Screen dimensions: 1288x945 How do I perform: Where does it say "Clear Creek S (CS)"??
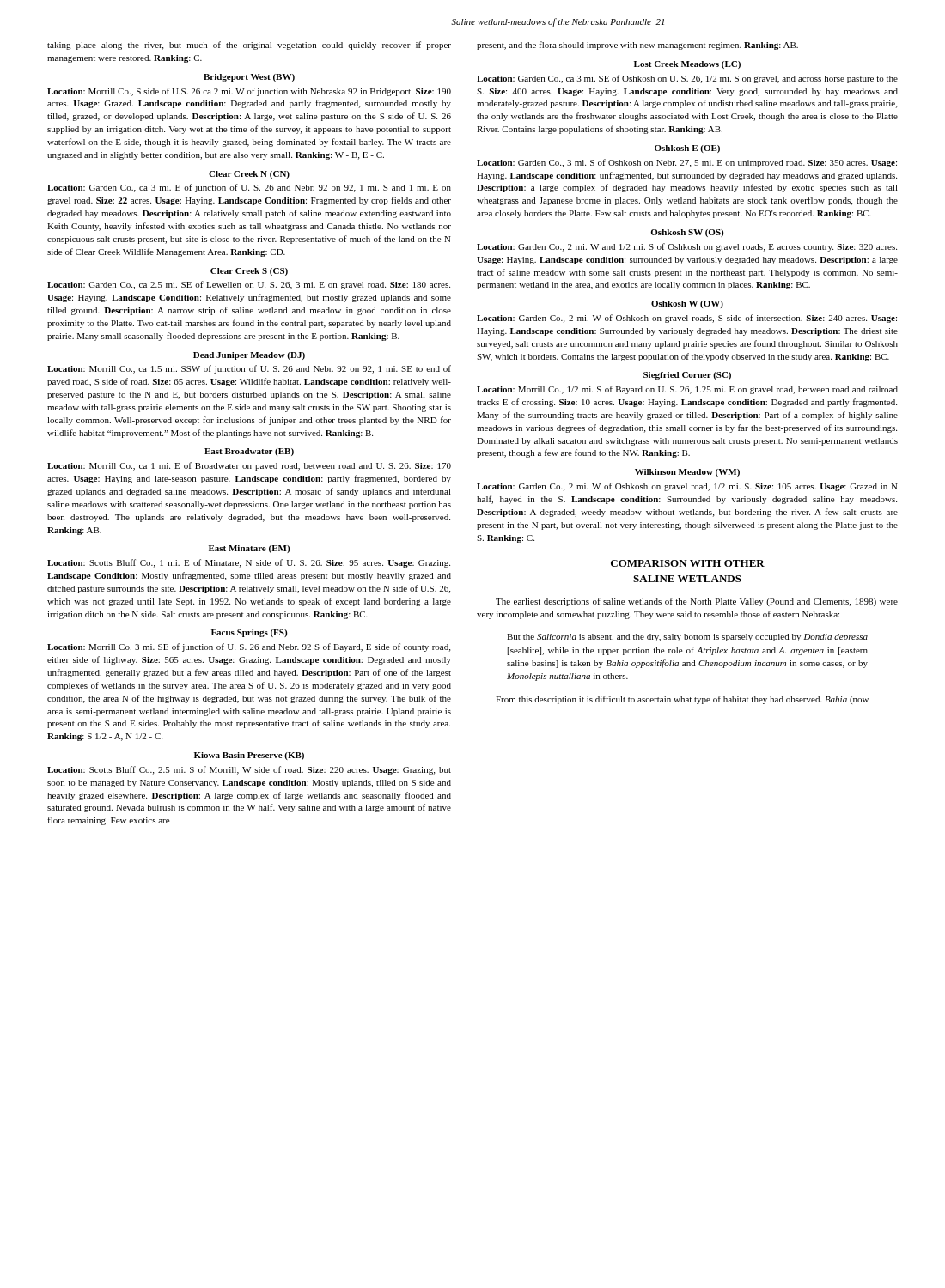point(249,270)
